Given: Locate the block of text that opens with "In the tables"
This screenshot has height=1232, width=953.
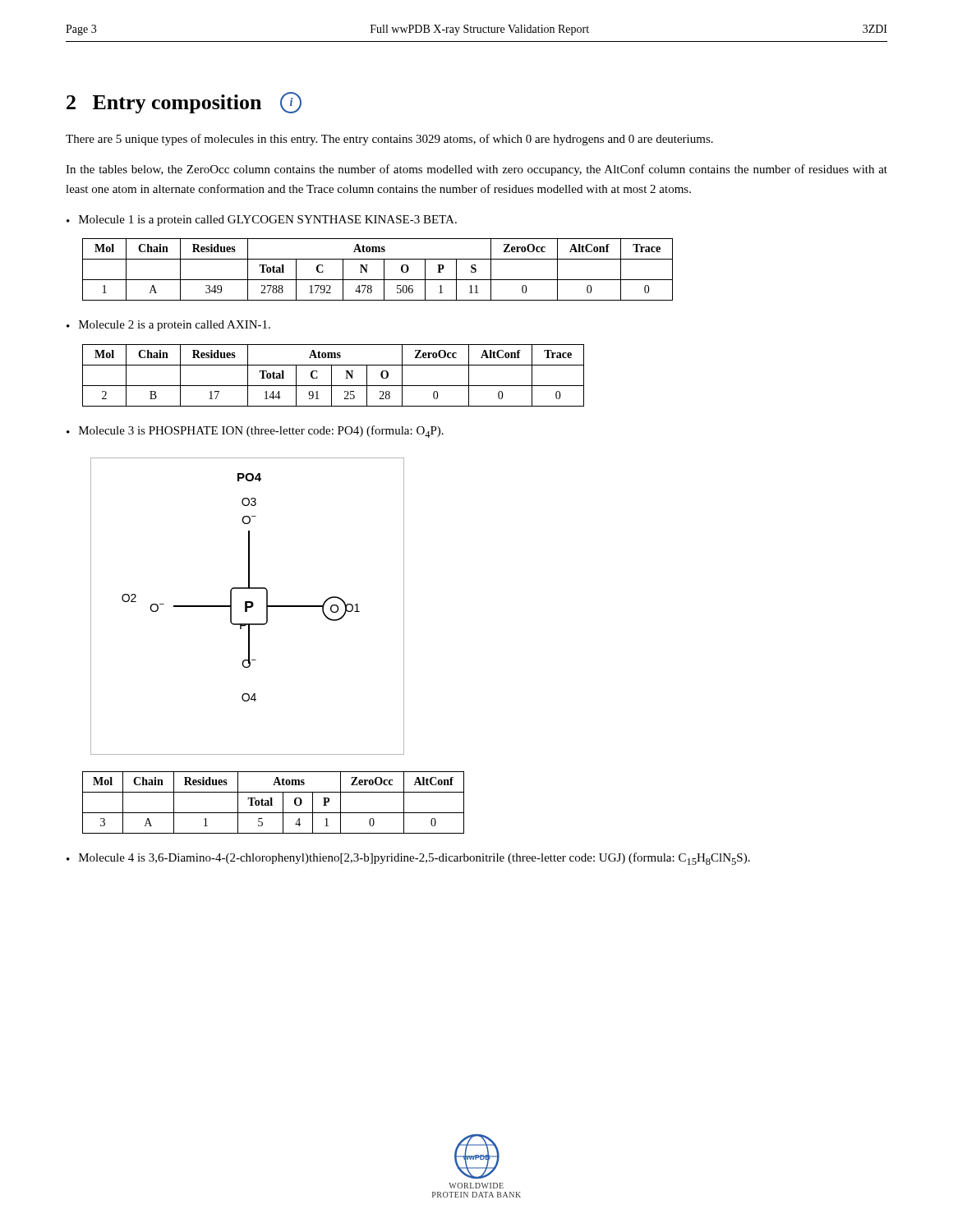Looking at the screenshot, I should click(x=476, y=179).
